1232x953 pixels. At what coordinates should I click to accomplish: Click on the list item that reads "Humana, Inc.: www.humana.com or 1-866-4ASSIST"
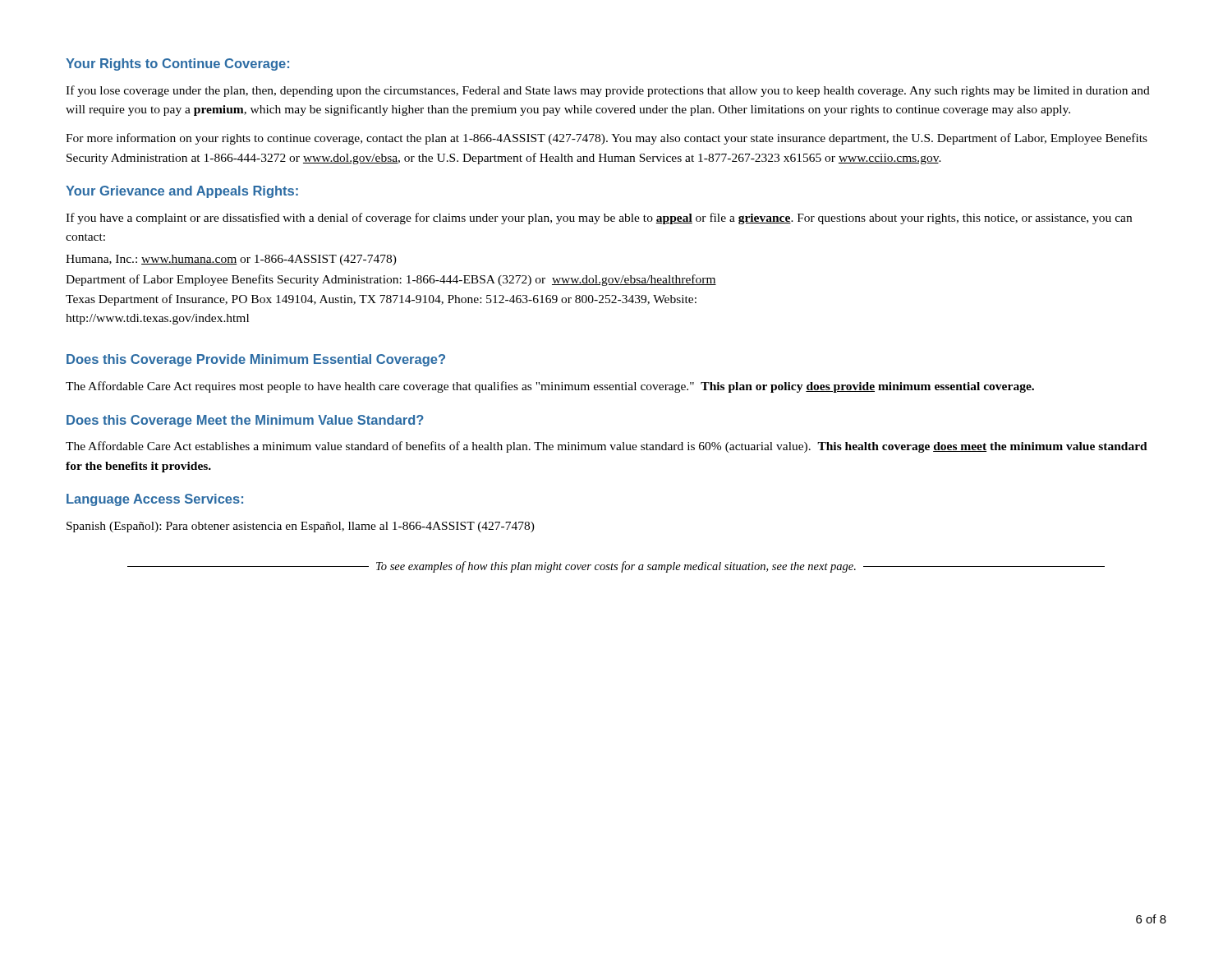(231, 259)
